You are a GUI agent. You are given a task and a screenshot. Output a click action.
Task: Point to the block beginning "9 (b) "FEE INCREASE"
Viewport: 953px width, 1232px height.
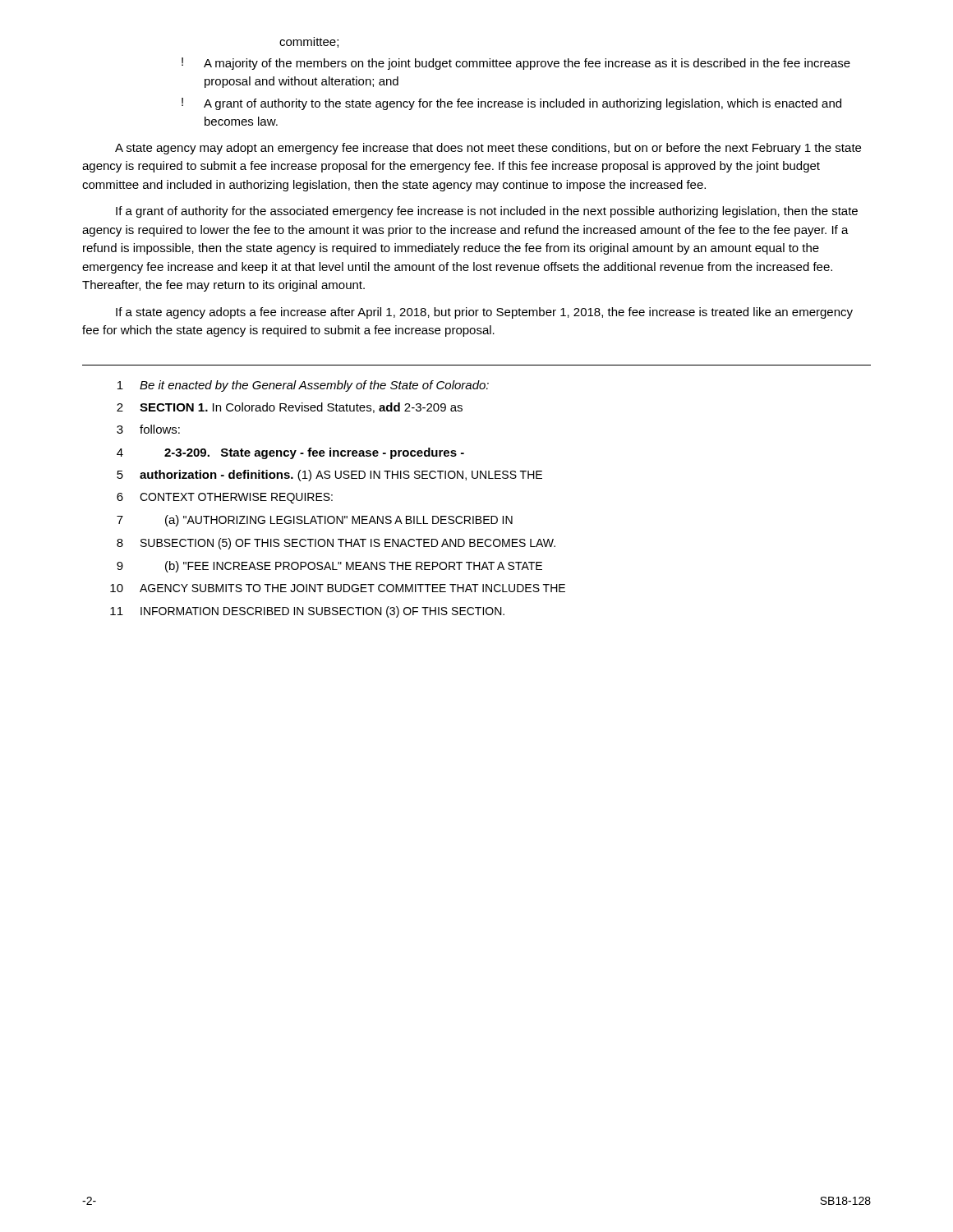pyautogui.click(x=476, y=565)
